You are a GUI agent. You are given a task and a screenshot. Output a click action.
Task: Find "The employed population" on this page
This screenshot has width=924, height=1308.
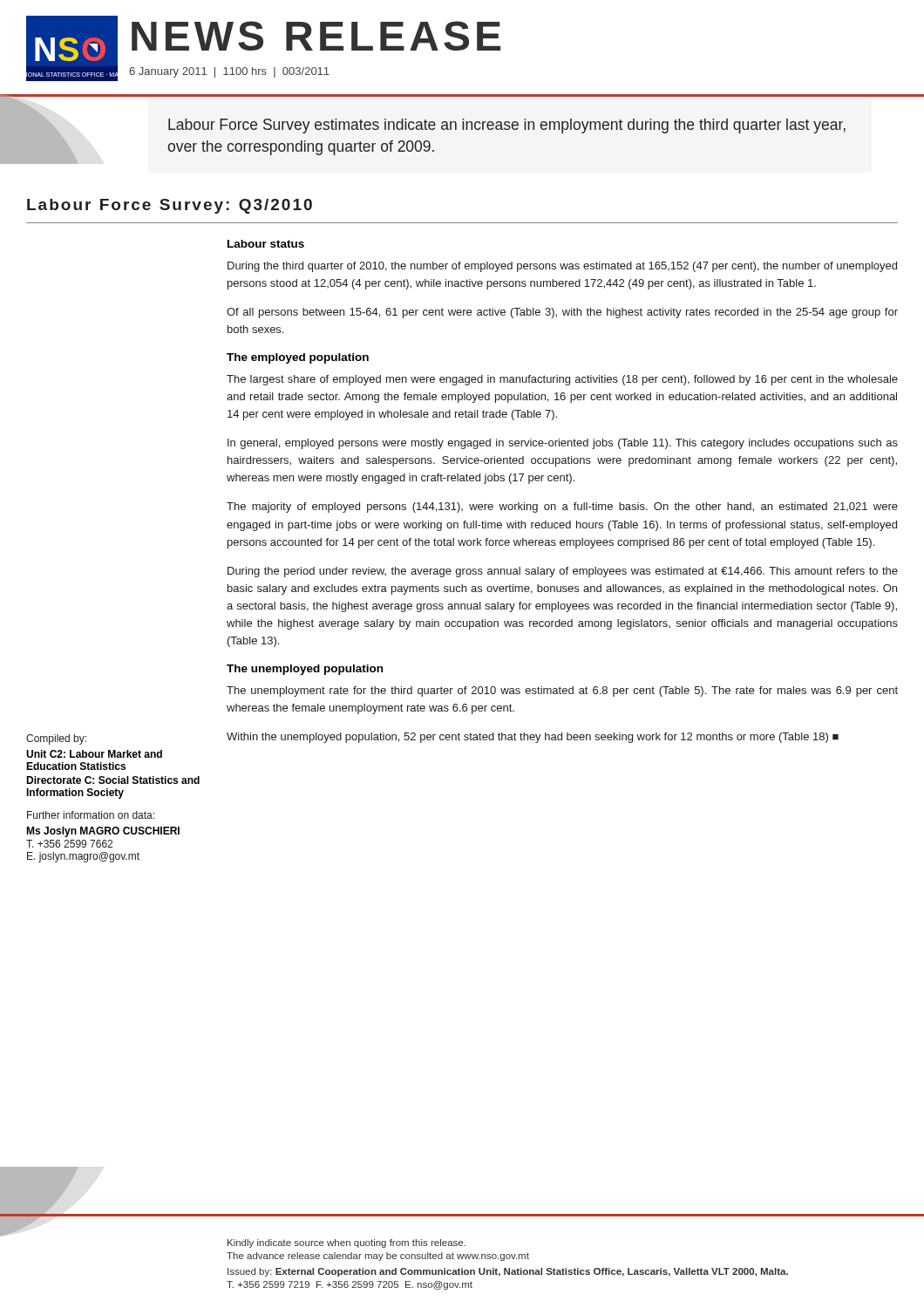[298, 358]
